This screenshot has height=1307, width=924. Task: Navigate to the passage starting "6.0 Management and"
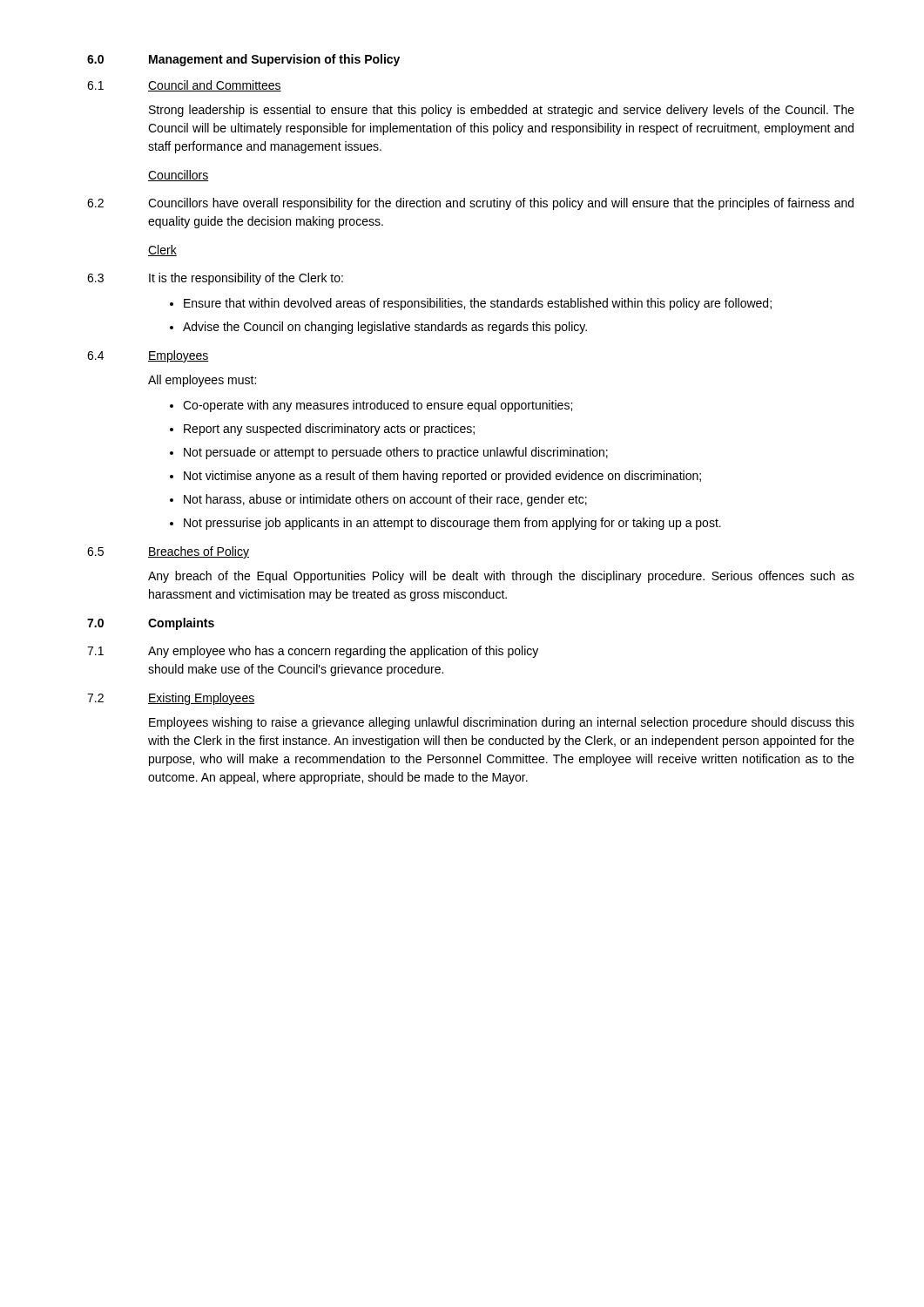coord(244,59)
